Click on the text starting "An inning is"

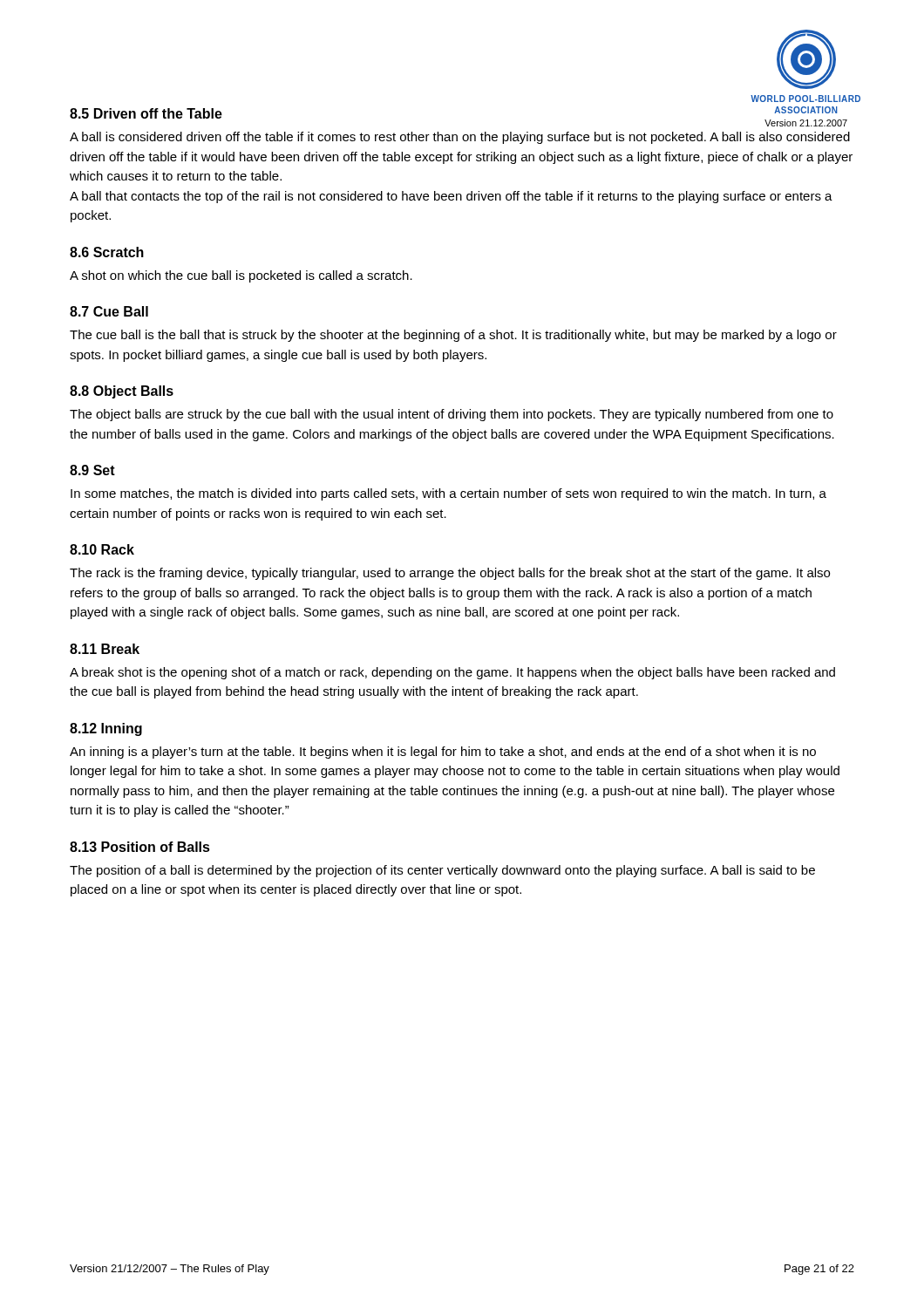coord(455,780)
